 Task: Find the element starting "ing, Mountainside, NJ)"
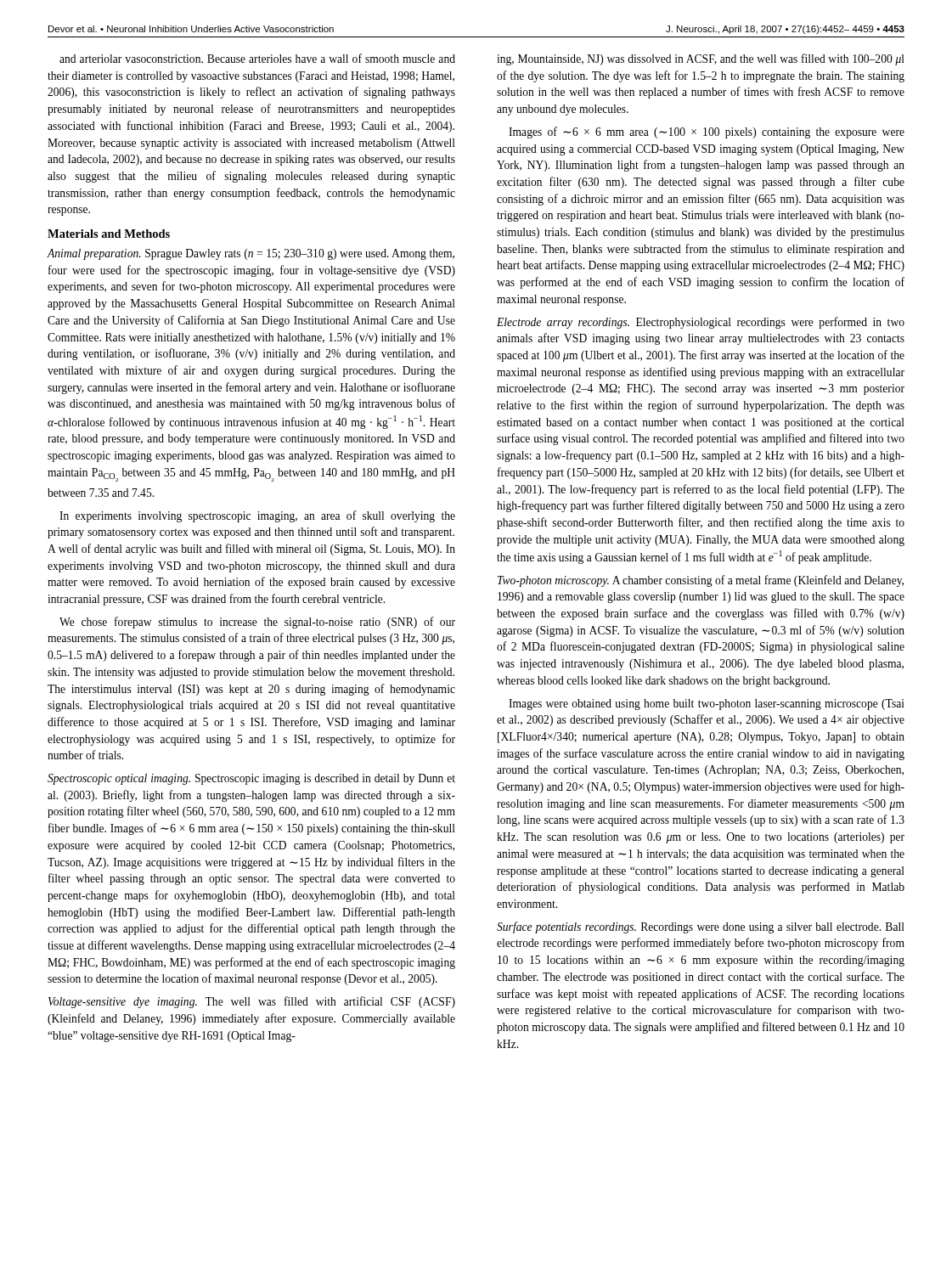point(701,84)
